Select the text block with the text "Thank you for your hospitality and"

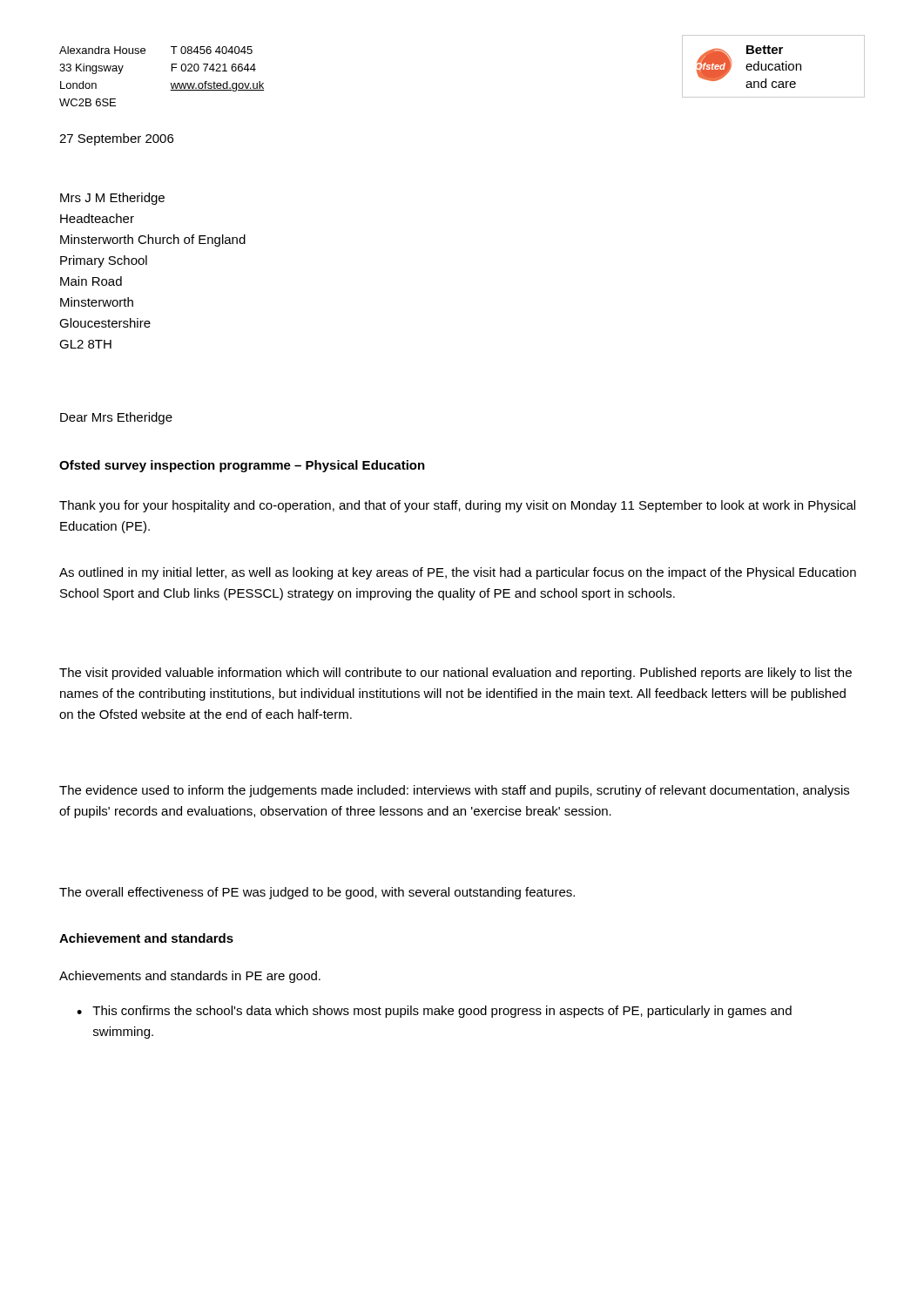pyautogui.click(x=458, y=515)
